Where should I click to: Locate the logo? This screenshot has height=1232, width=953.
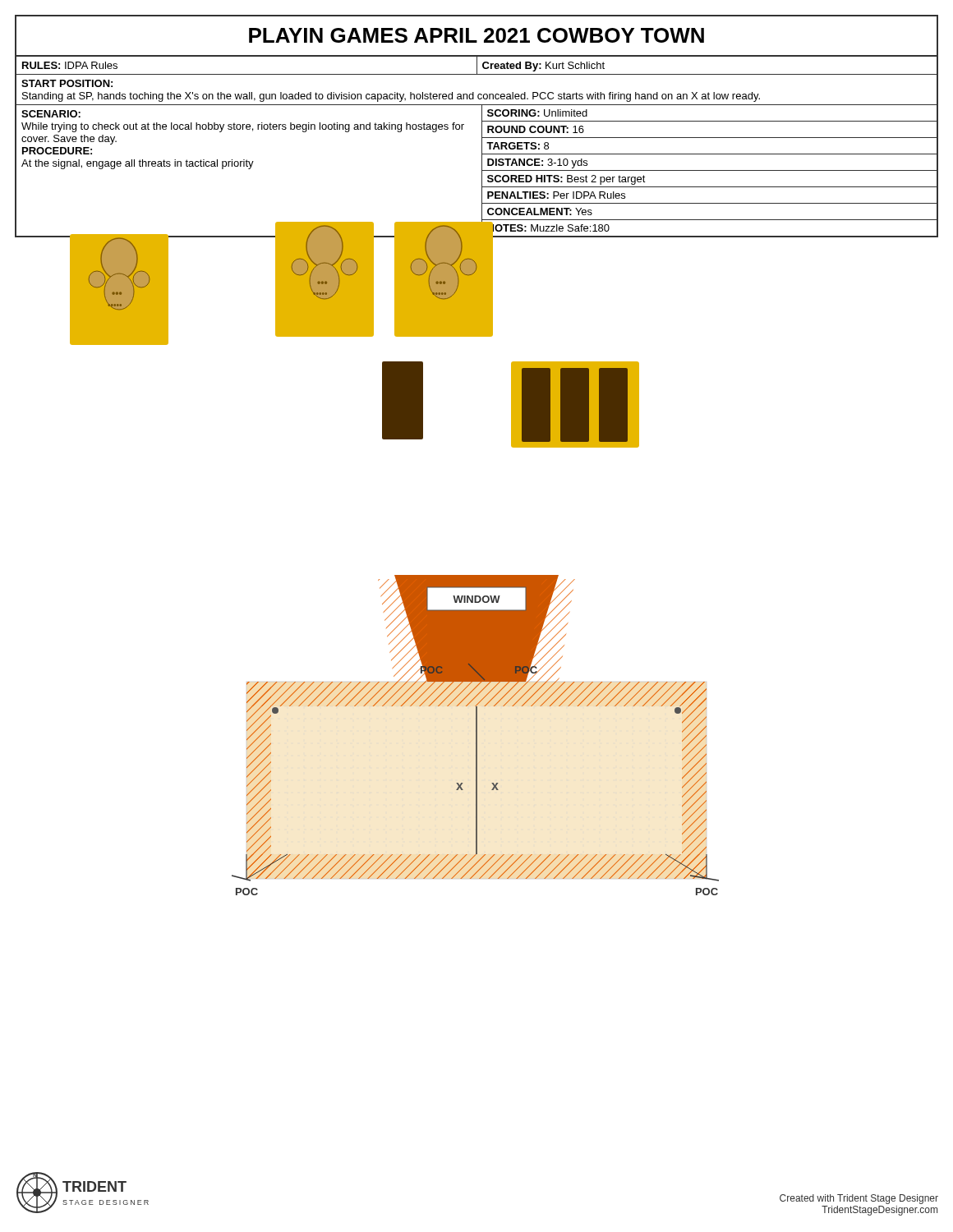coord(85,1193)
